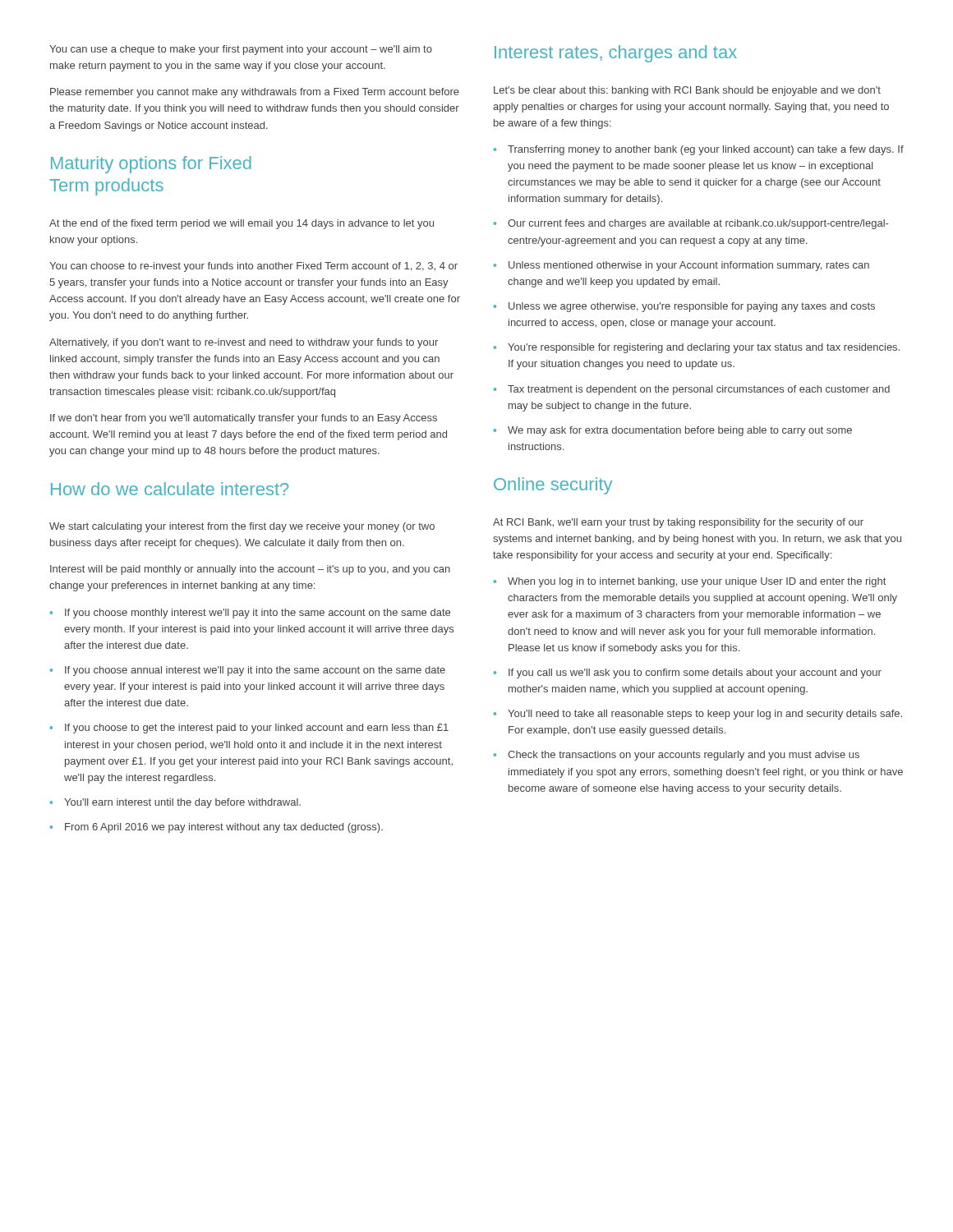Viewport: 953px width, 1232px height.
Task: Select the text block starting "Unless mentioned otherwise in your"
Action: point(689,273)
